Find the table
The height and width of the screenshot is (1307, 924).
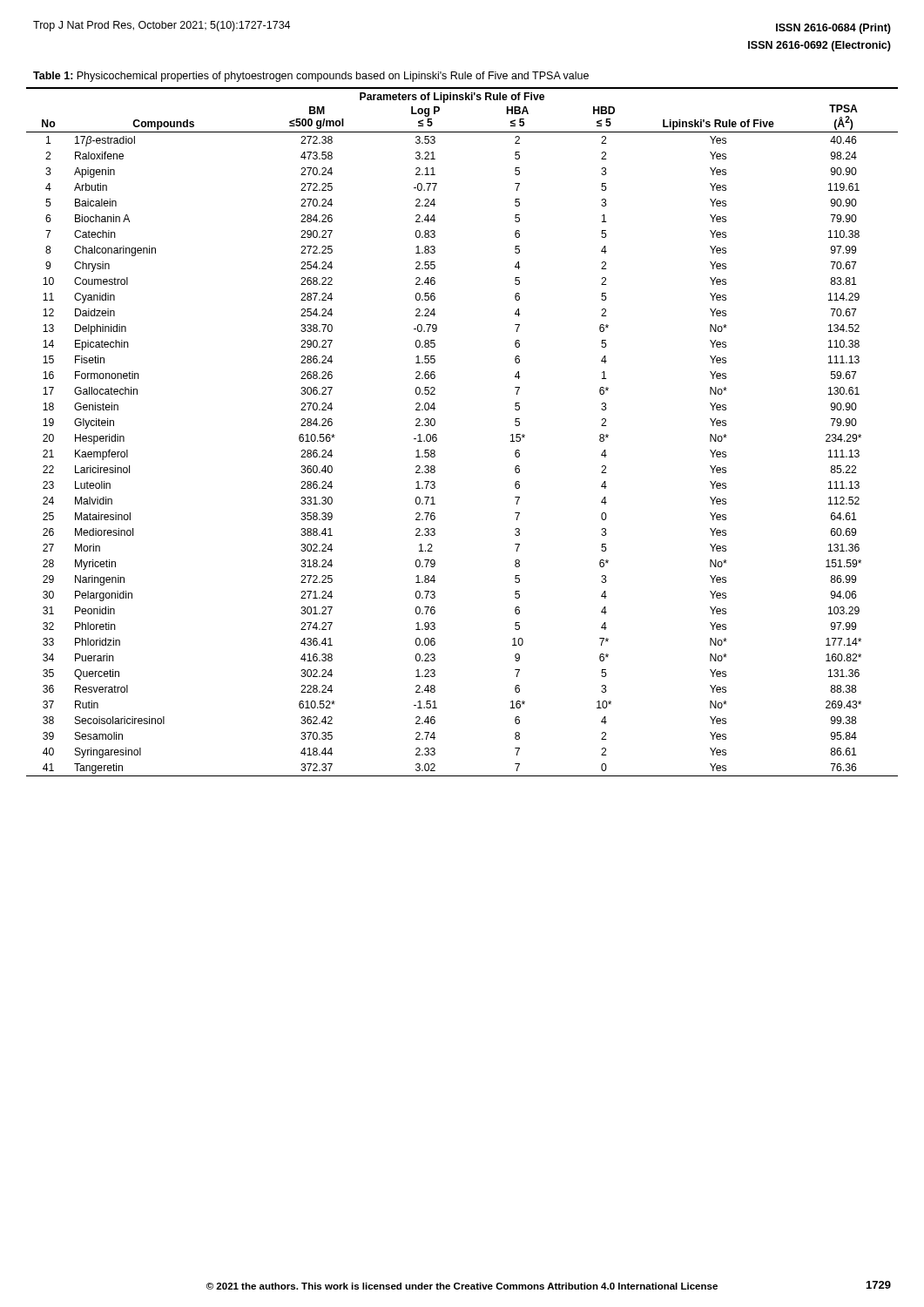click(462, 432)
